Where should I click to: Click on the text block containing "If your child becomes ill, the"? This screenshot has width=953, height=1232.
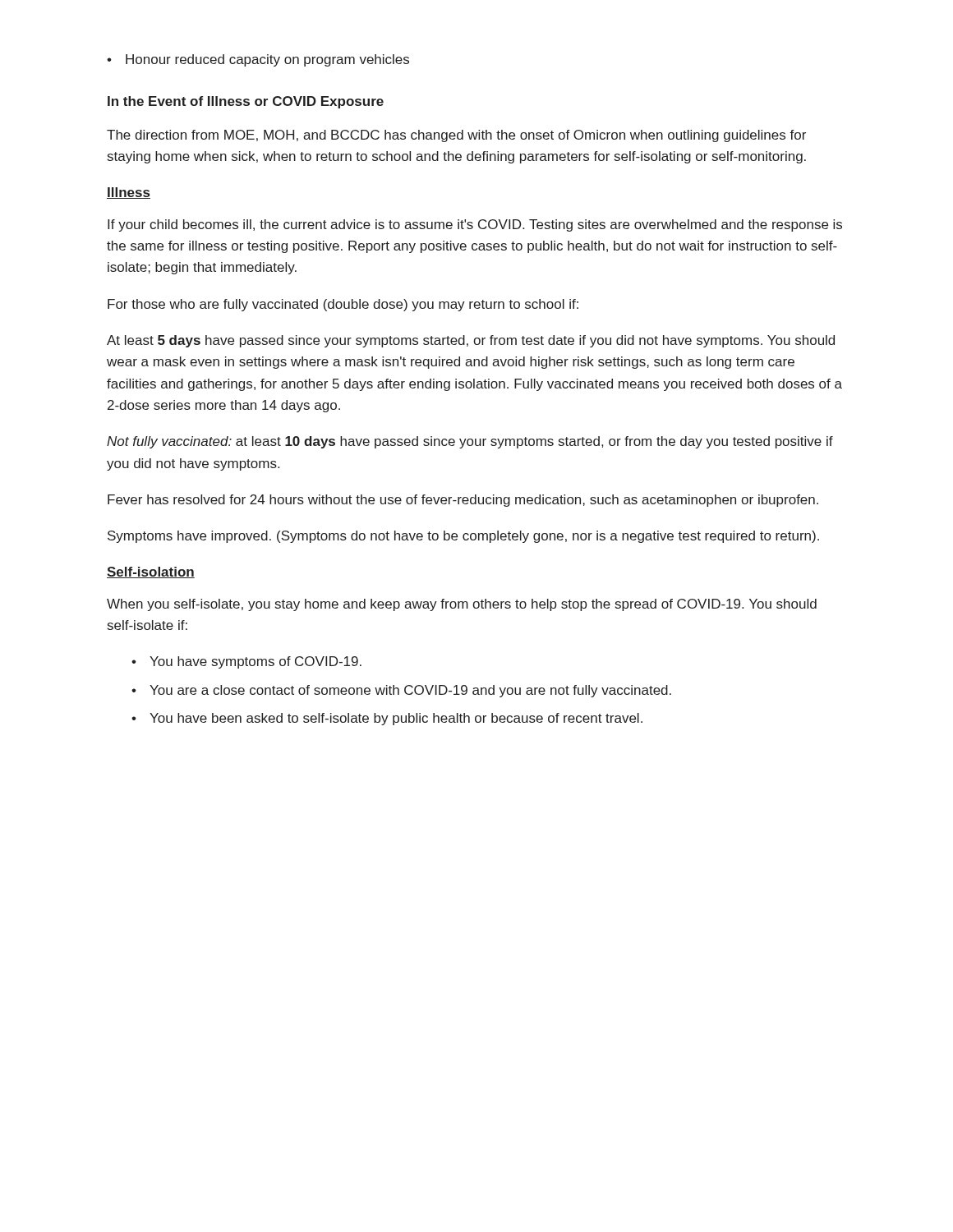pyautogui.click(x=476, y=247)
